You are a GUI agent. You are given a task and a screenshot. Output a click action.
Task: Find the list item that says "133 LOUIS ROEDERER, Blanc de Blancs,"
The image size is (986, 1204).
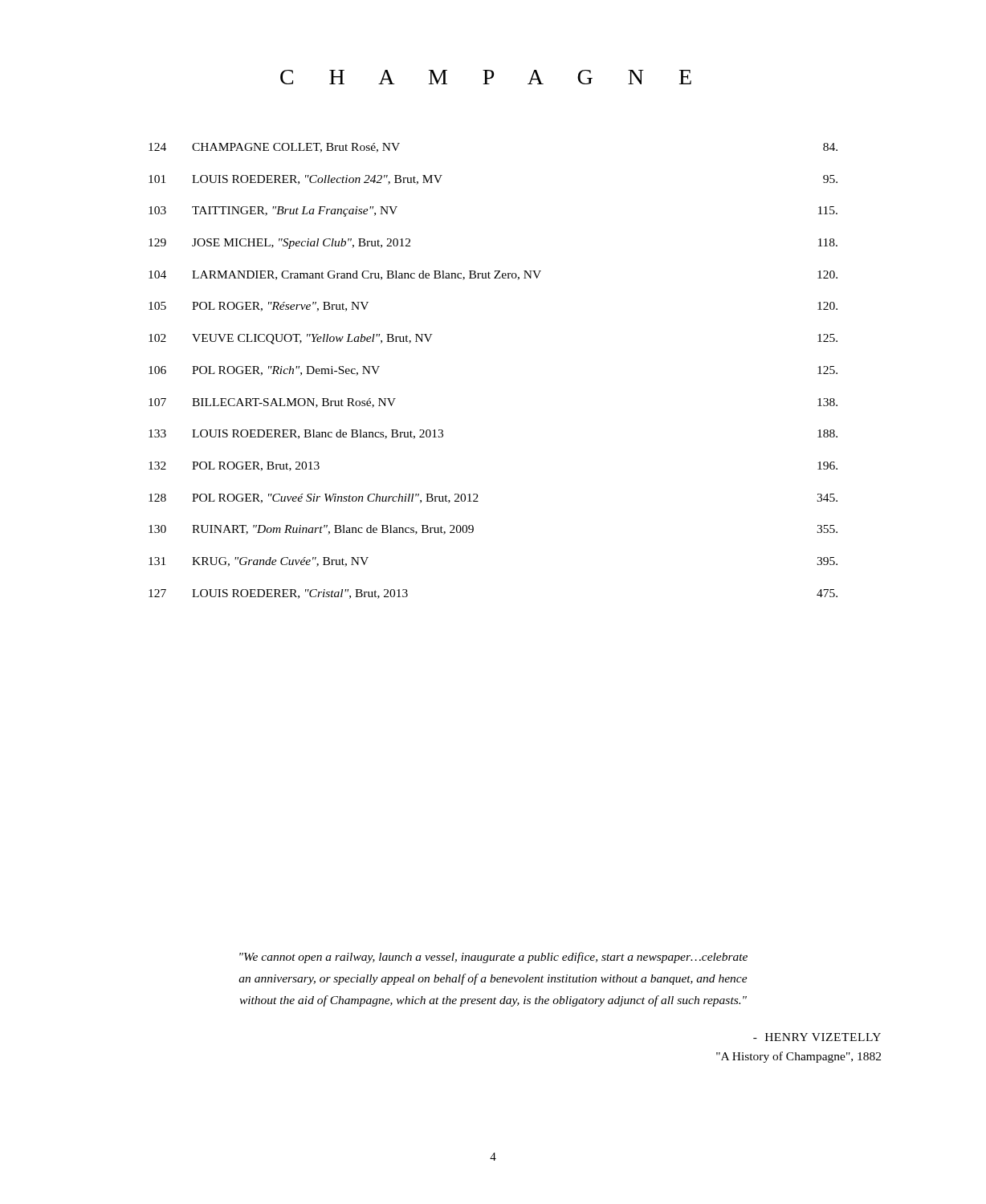[322, 434]
